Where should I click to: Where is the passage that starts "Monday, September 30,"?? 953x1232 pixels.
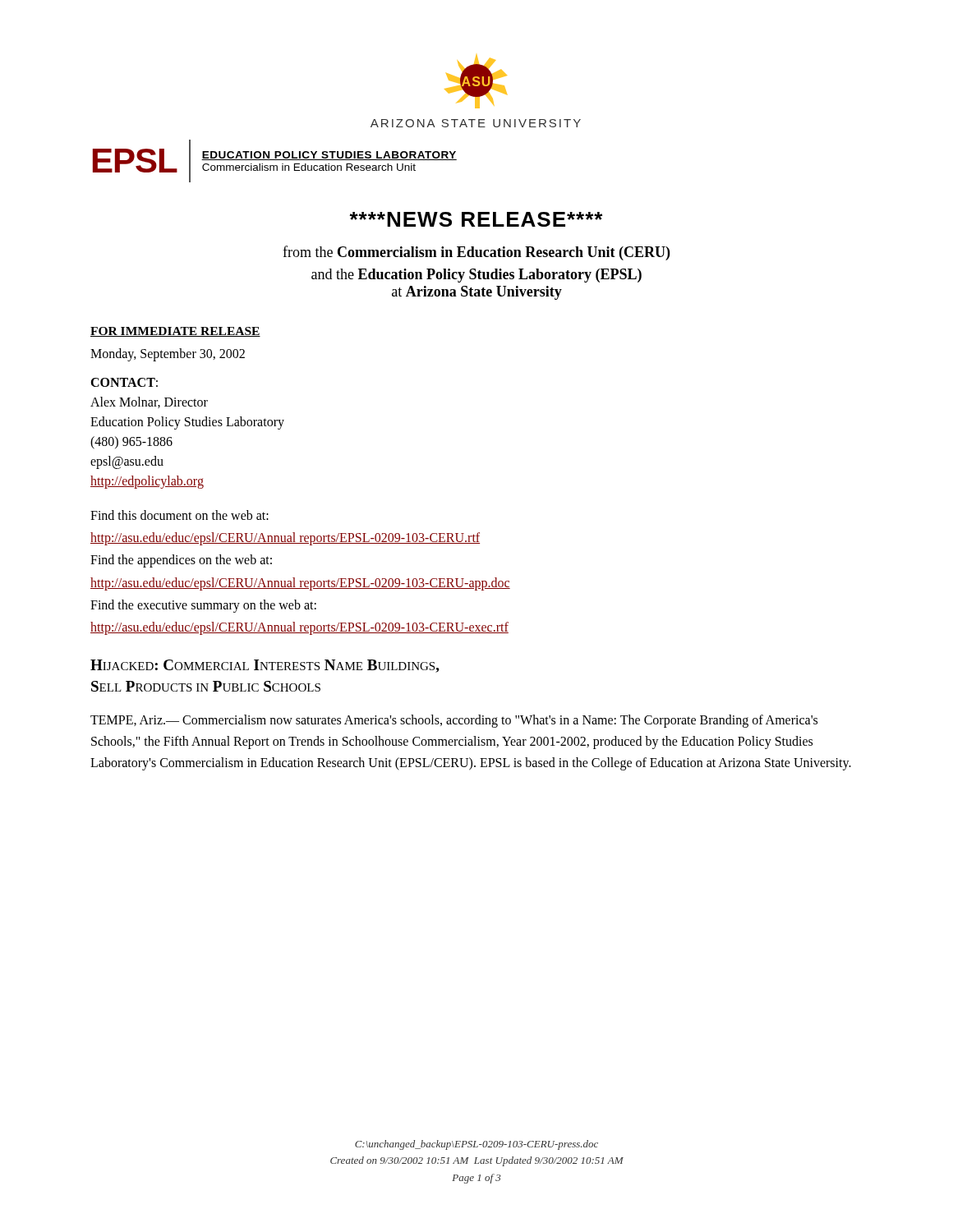click(x=168, y=354)
